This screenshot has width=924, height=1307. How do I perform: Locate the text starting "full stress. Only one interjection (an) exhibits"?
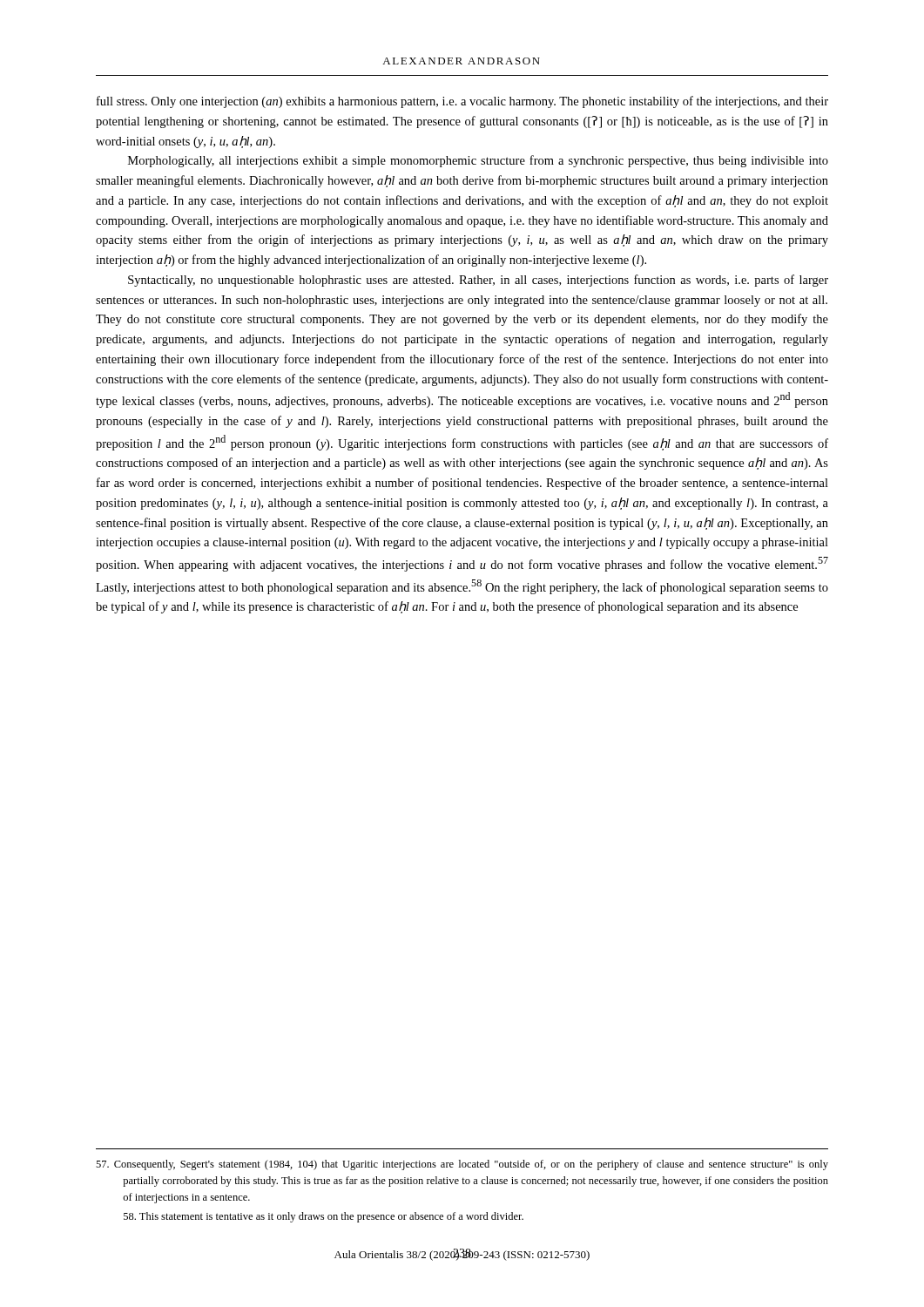(x=462, y=121)
